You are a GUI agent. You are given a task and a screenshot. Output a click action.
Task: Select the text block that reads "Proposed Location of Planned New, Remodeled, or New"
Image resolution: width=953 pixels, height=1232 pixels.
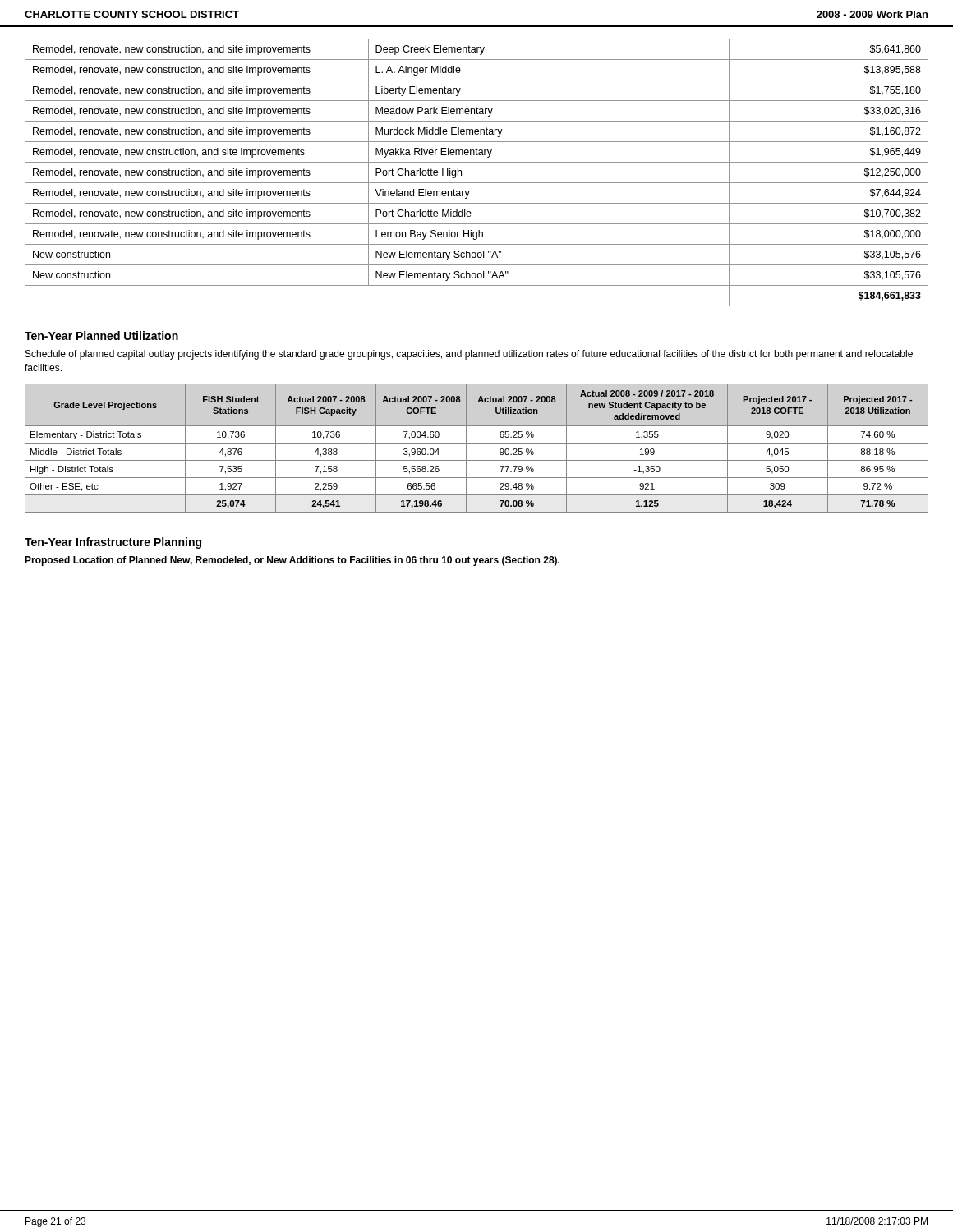click(292, 561)
